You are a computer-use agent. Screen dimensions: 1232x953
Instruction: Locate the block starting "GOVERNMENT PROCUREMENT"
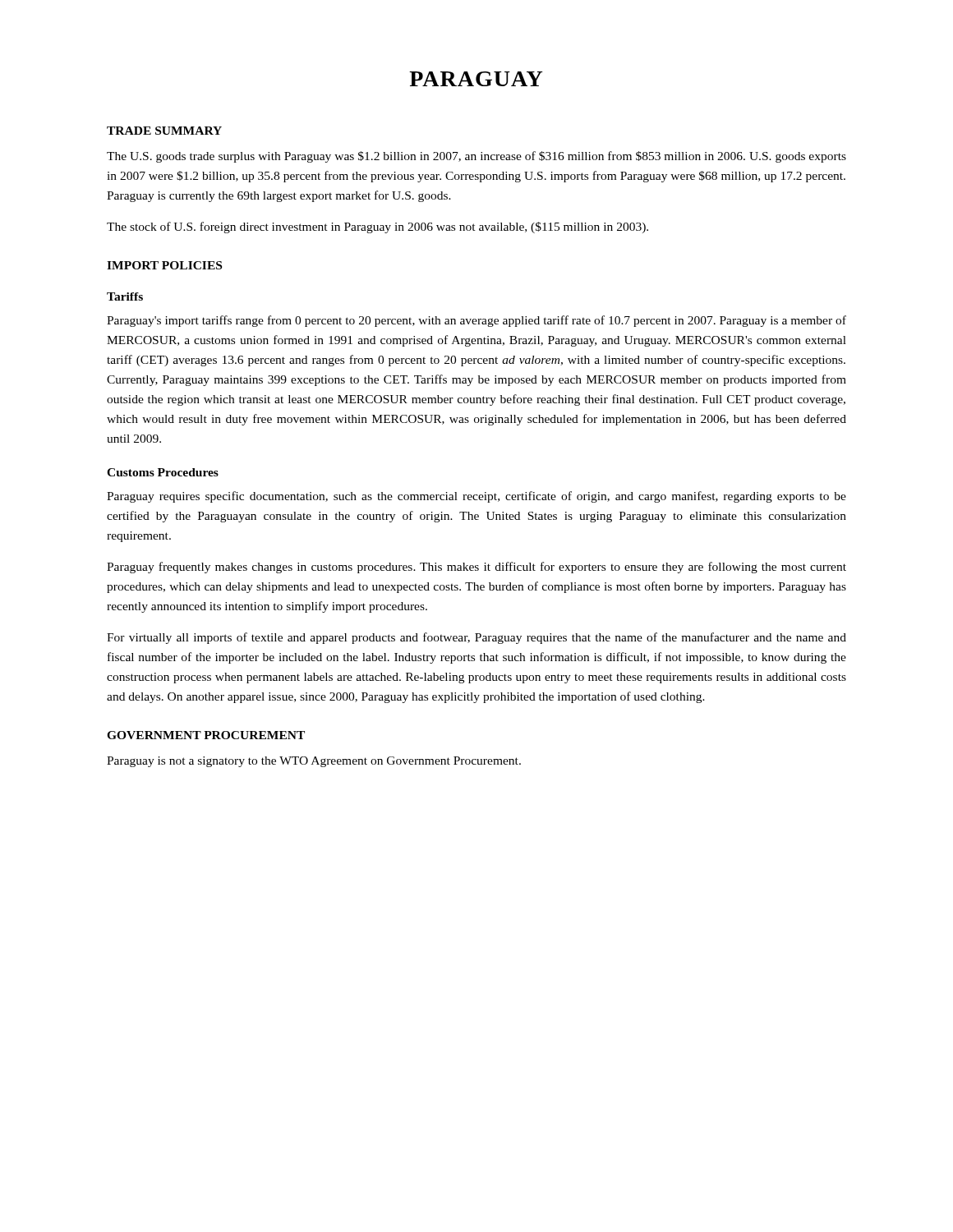(x=206, y=735)
